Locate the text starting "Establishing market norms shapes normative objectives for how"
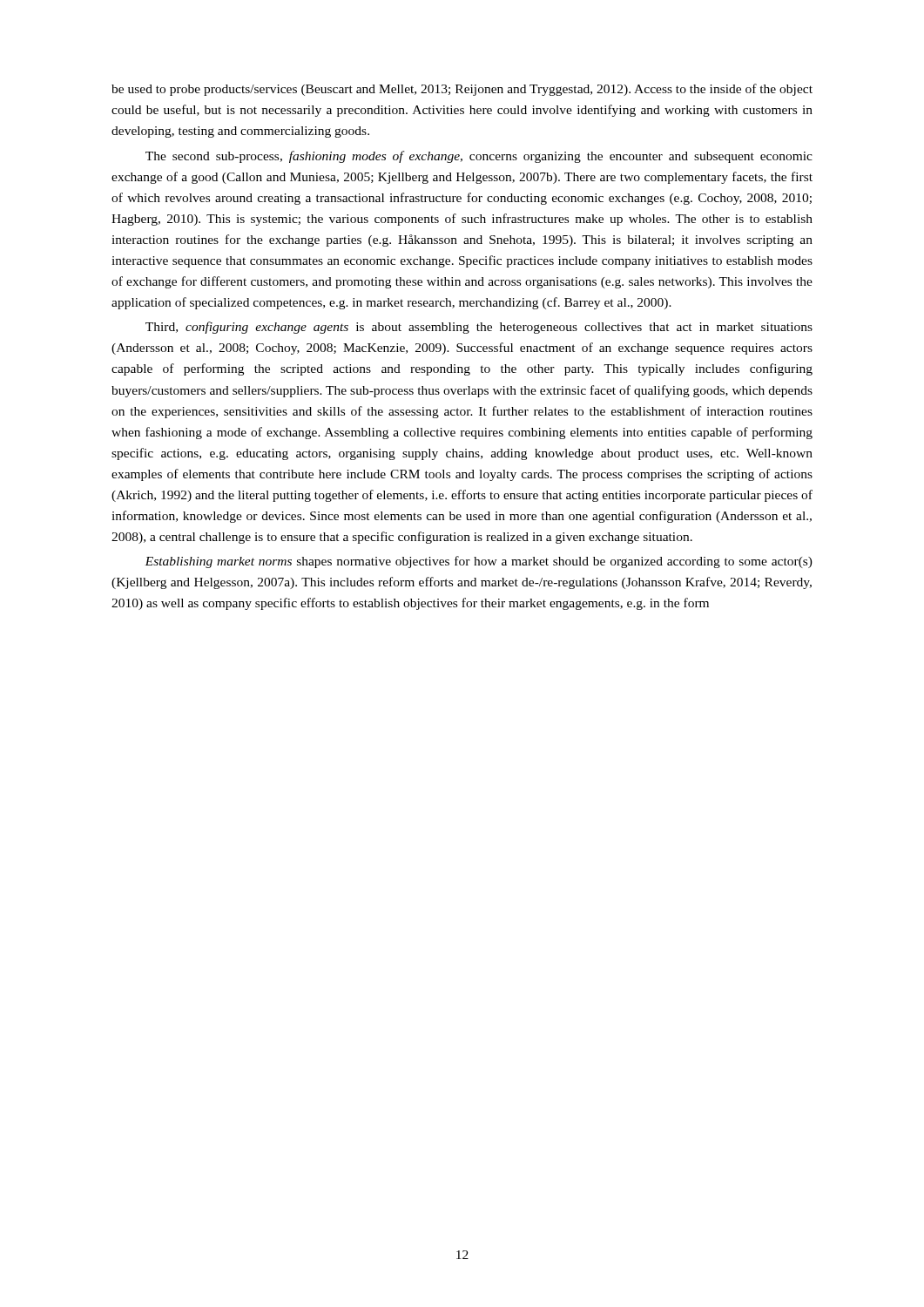The image size is (924, 1307). (x=462, y=582)
